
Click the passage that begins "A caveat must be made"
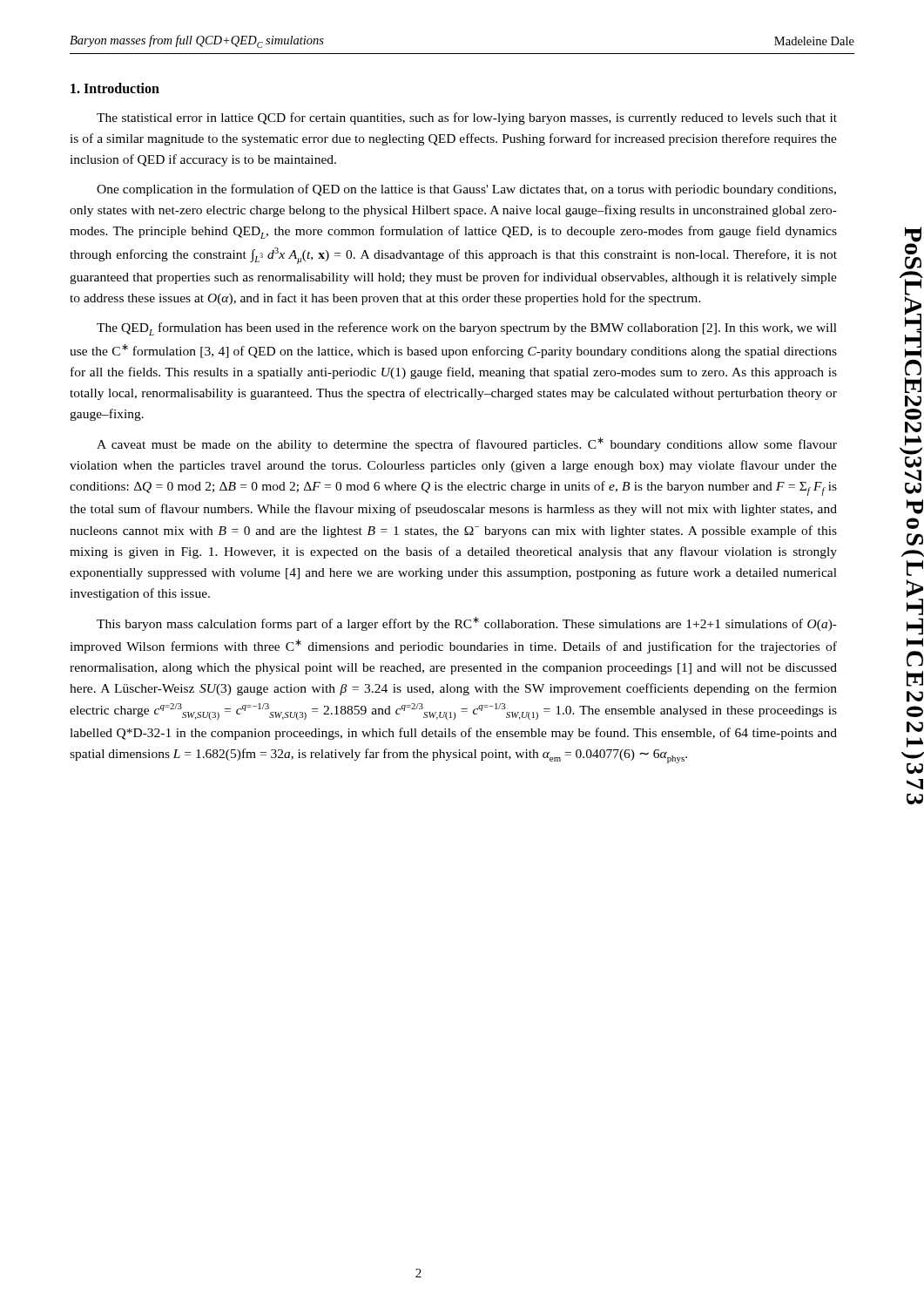tap(453, 518)
